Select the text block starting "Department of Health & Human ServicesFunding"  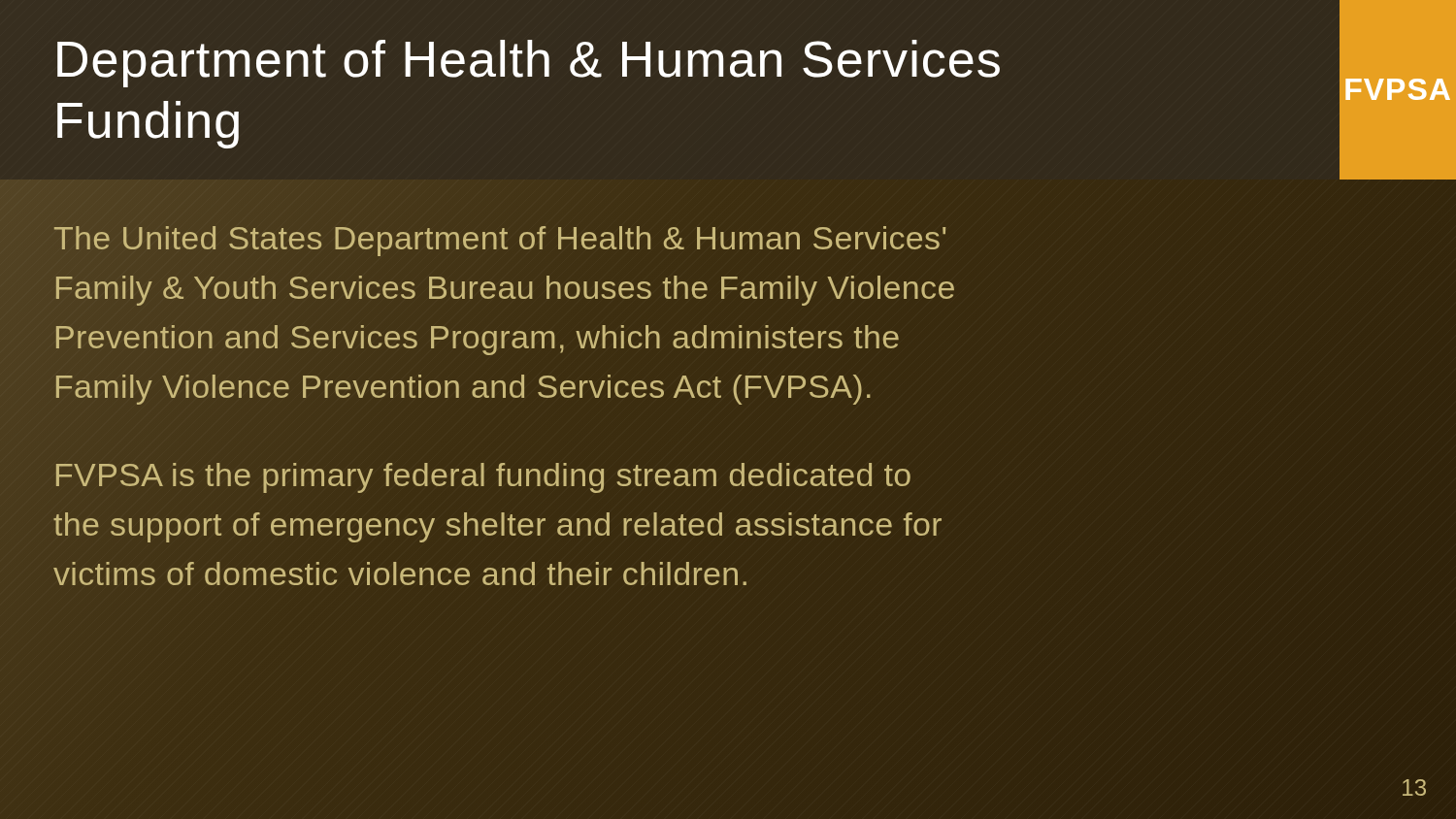pyautogui.click(x=528, y=90)
